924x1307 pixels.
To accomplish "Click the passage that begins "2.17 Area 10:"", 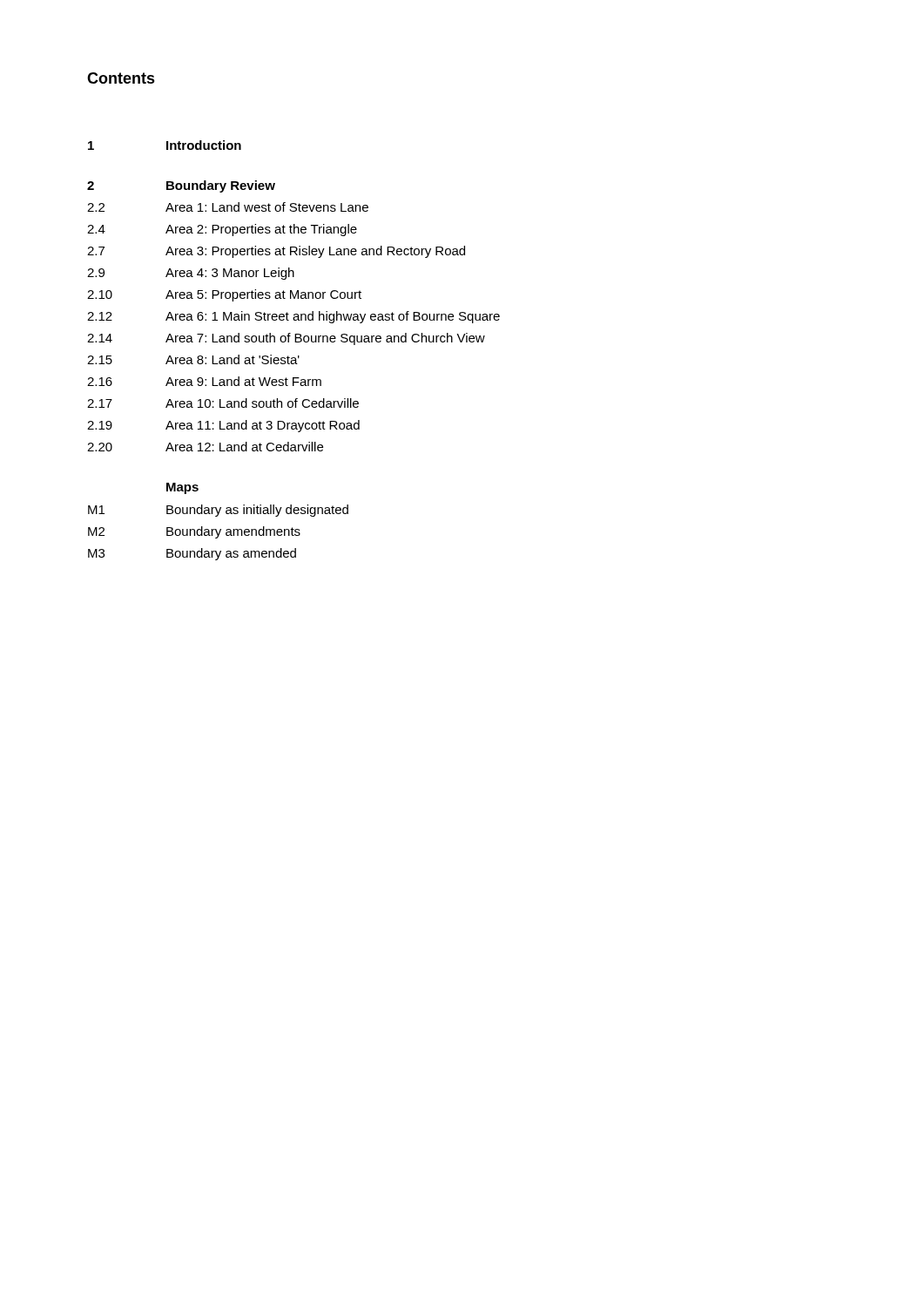I will pos(223,403).
